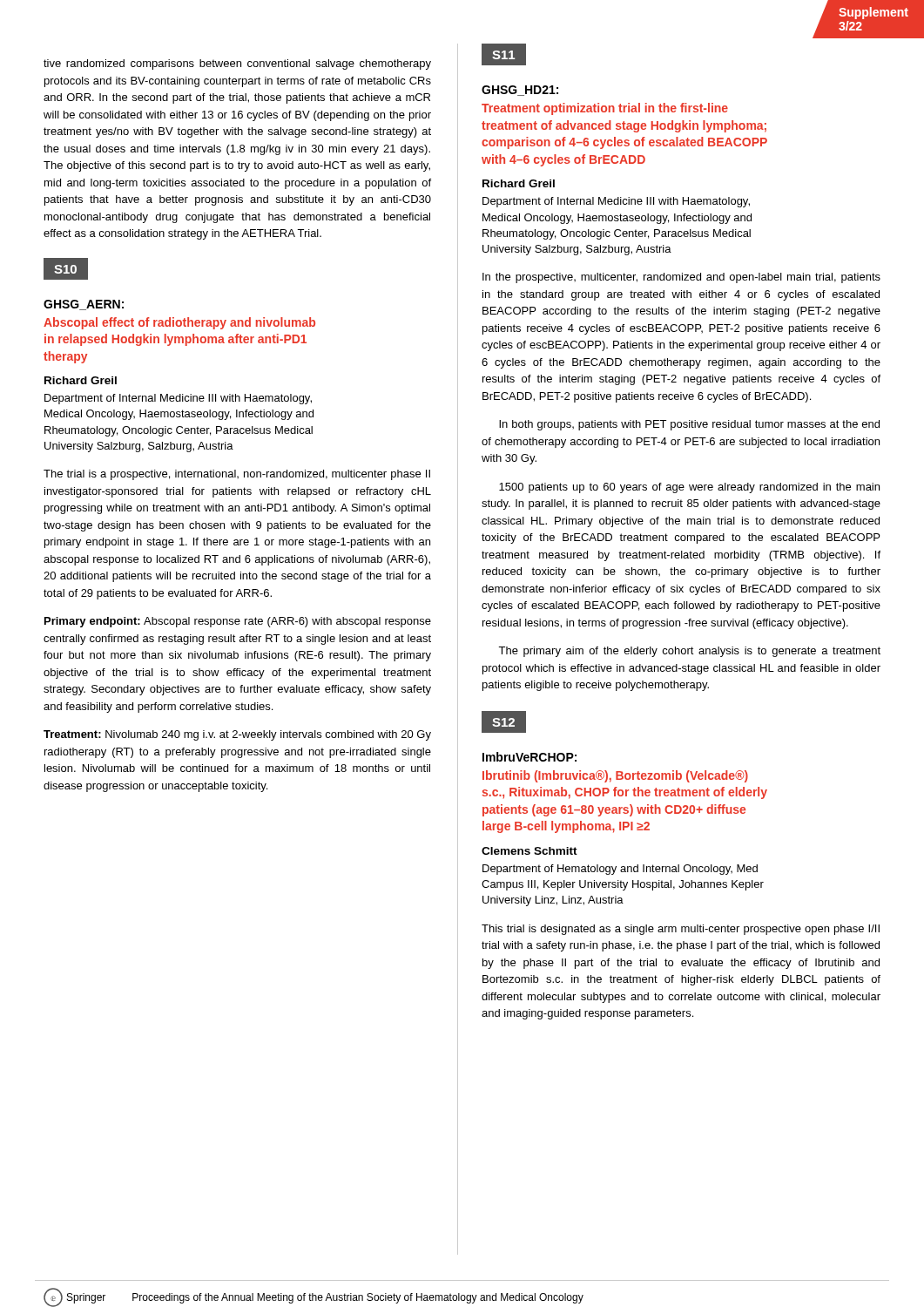
Task: Click on the text starting "Treatment: Nivolumab 240 mg"
Action: click(237, 760)
